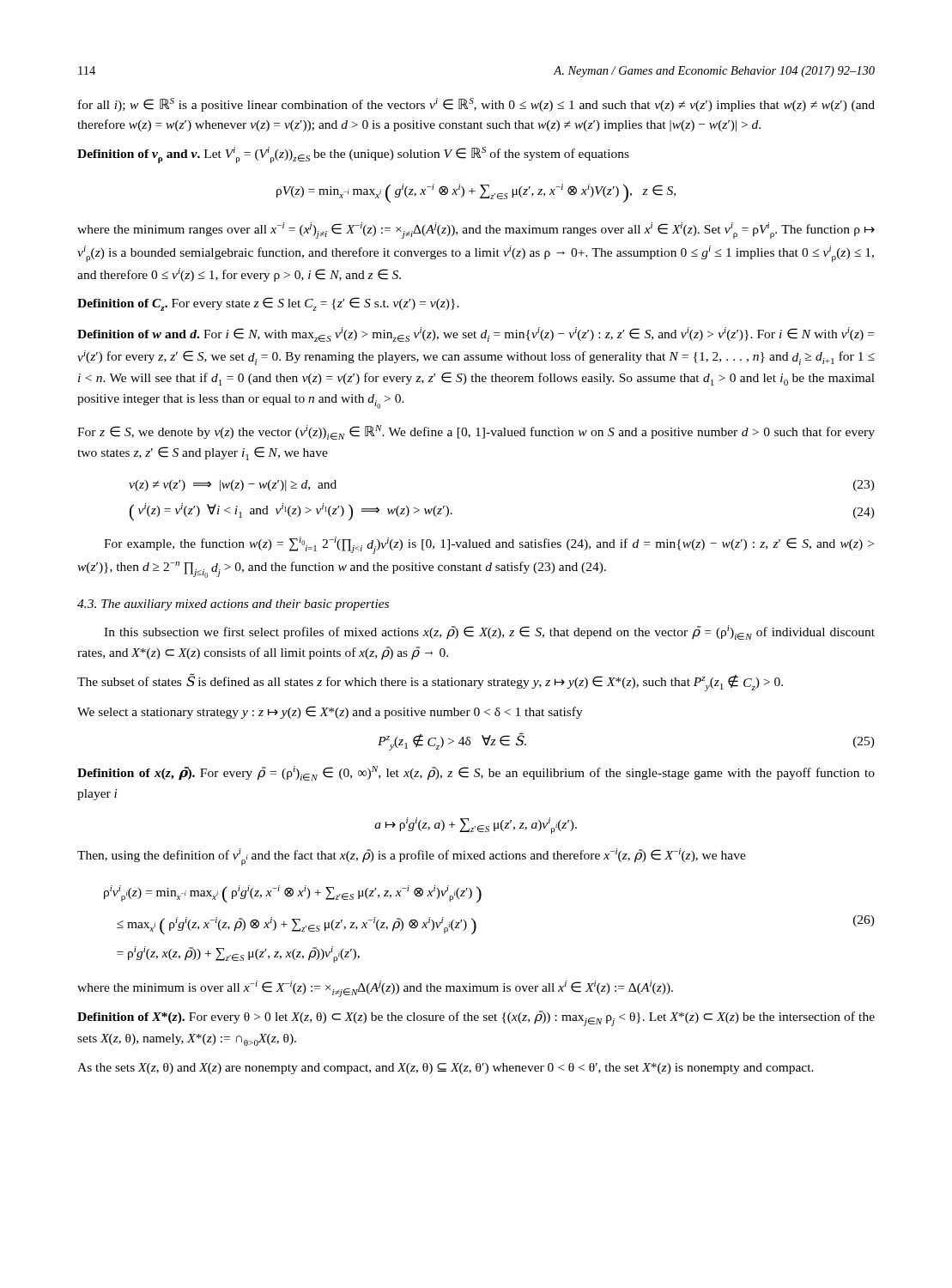Screen dimensions: 1288x952
Task: Select the element starting "Definition of x(z, ρ̄)."
Action: pyautogui.click(x=476, y=782)
